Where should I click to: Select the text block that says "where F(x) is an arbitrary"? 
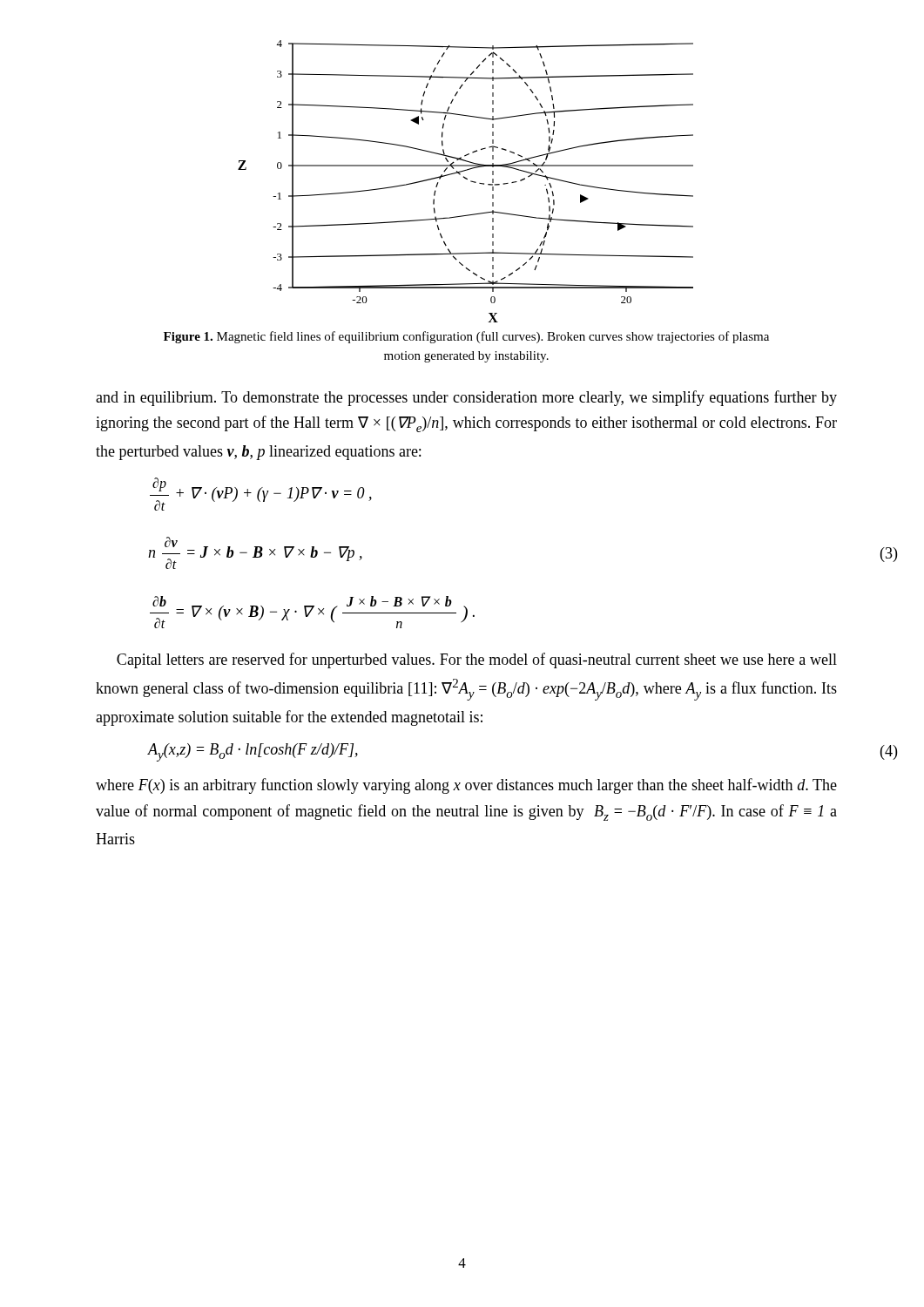coord(466,812)
